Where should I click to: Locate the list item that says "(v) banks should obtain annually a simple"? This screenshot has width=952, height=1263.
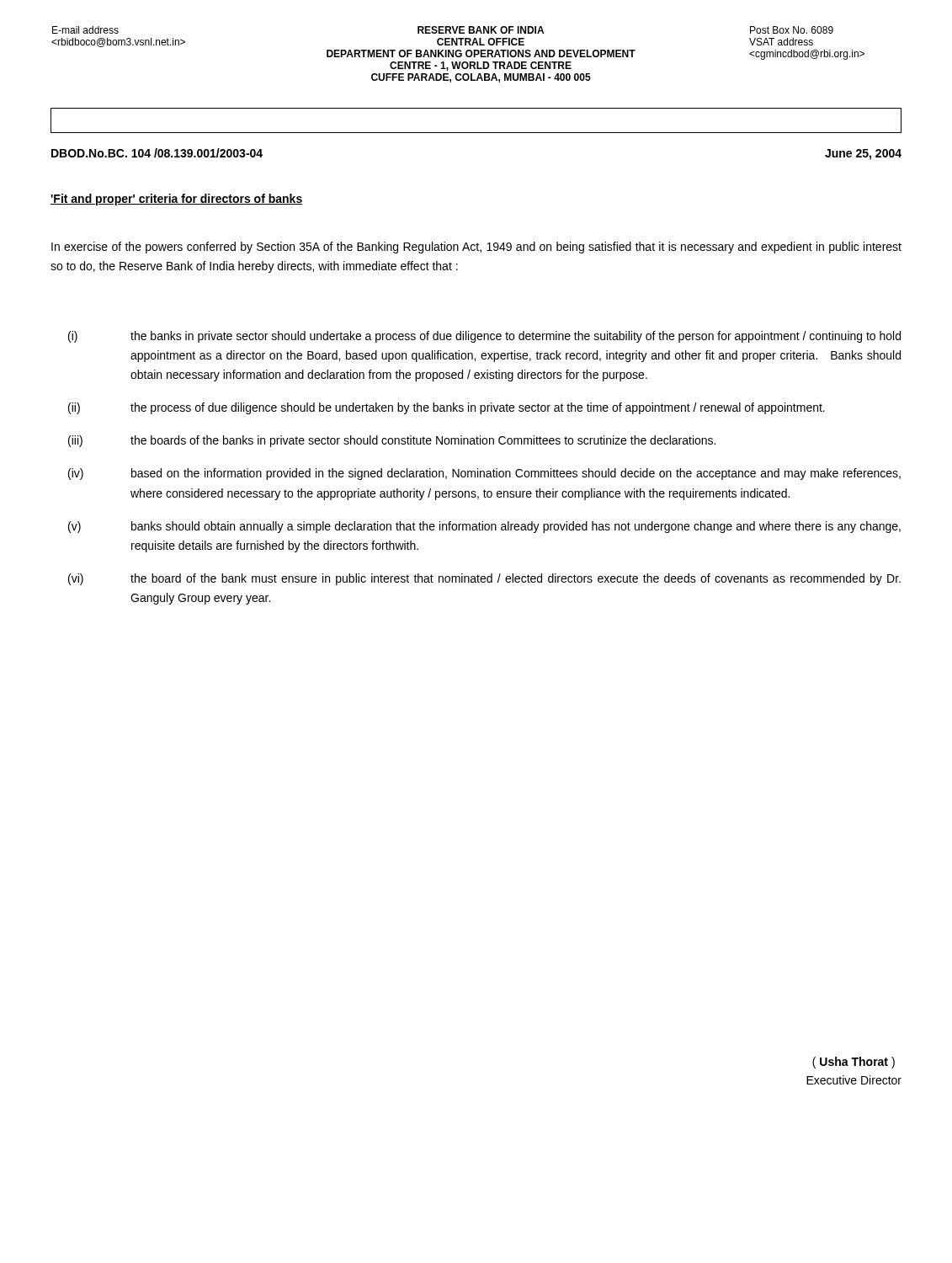coord(476,536)
